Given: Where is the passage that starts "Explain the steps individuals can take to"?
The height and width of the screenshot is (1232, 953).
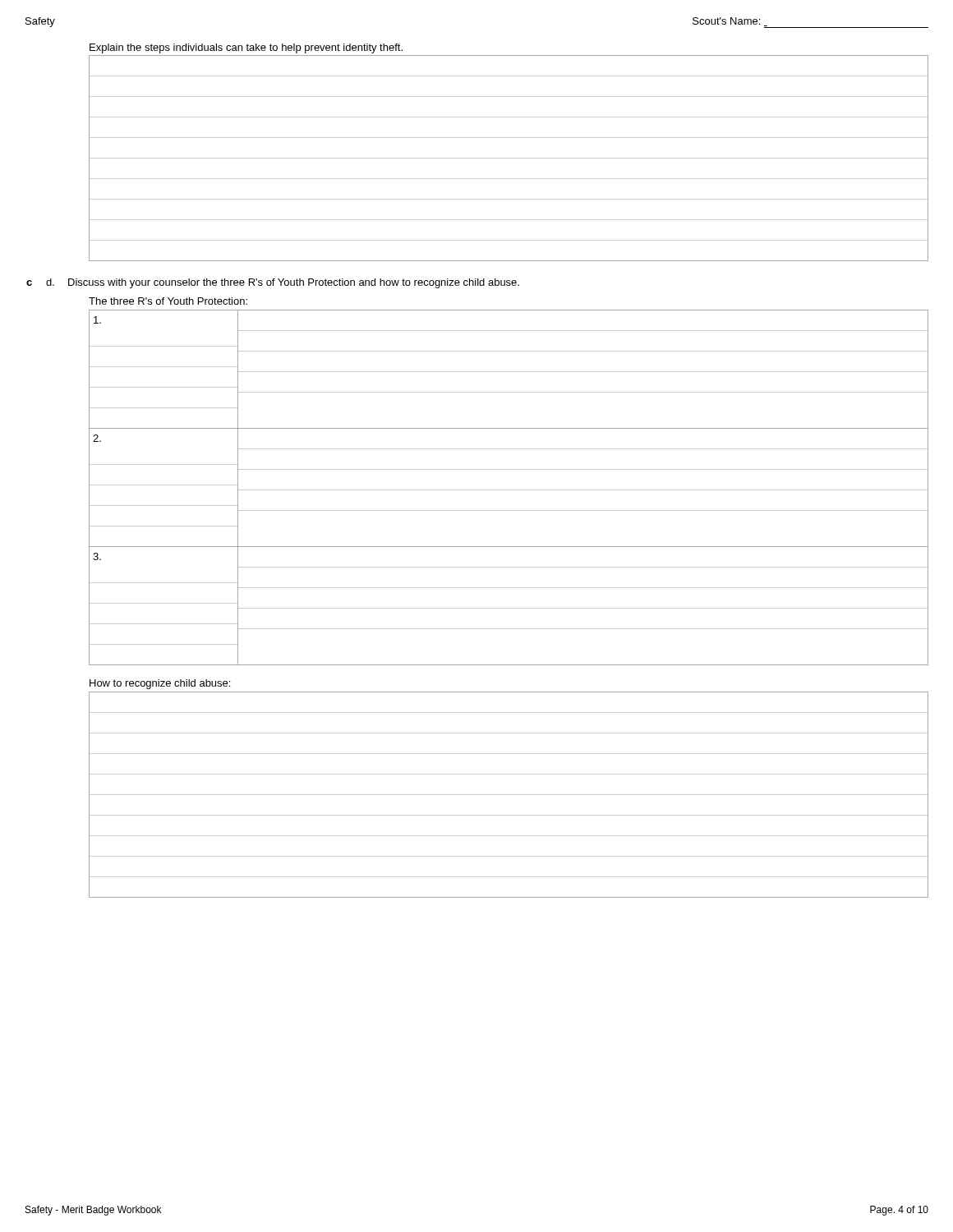Looking at the screenshot, I should tap(246, 47).
